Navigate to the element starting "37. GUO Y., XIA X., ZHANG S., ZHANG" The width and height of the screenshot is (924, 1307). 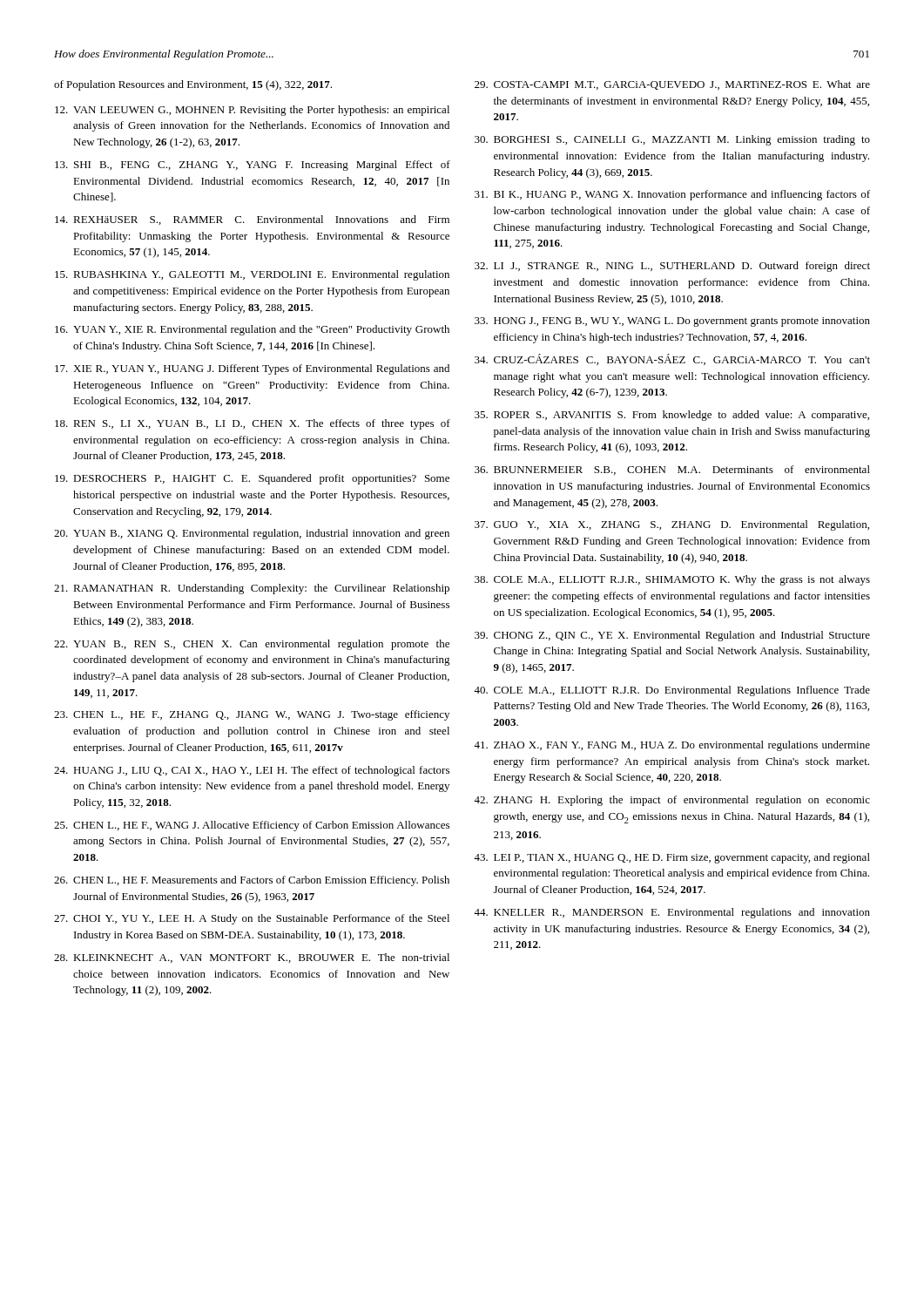[x=672, y=541]
